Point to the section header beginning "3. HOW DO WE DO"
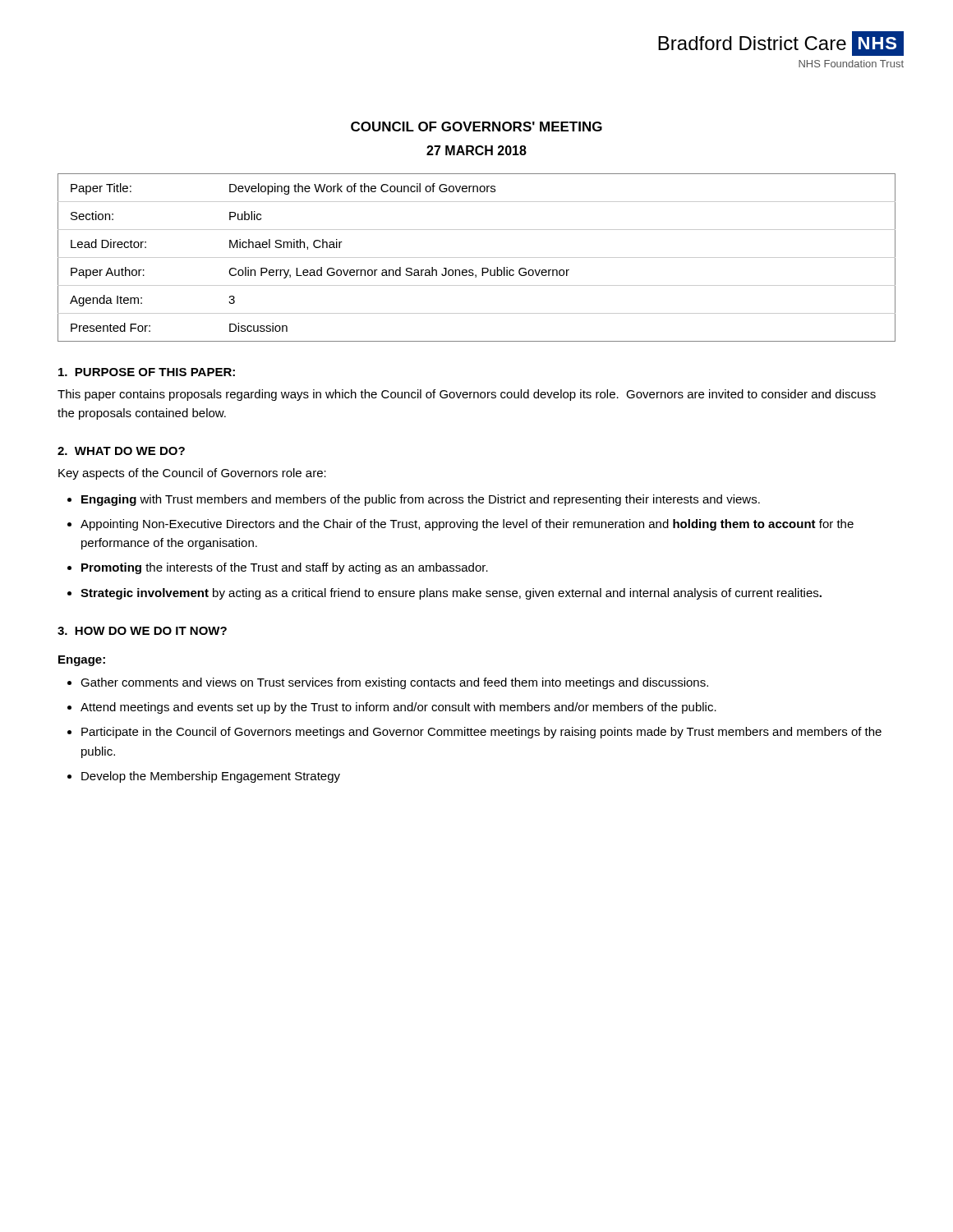The image size is (953, 1232). [x=142, y=630]
